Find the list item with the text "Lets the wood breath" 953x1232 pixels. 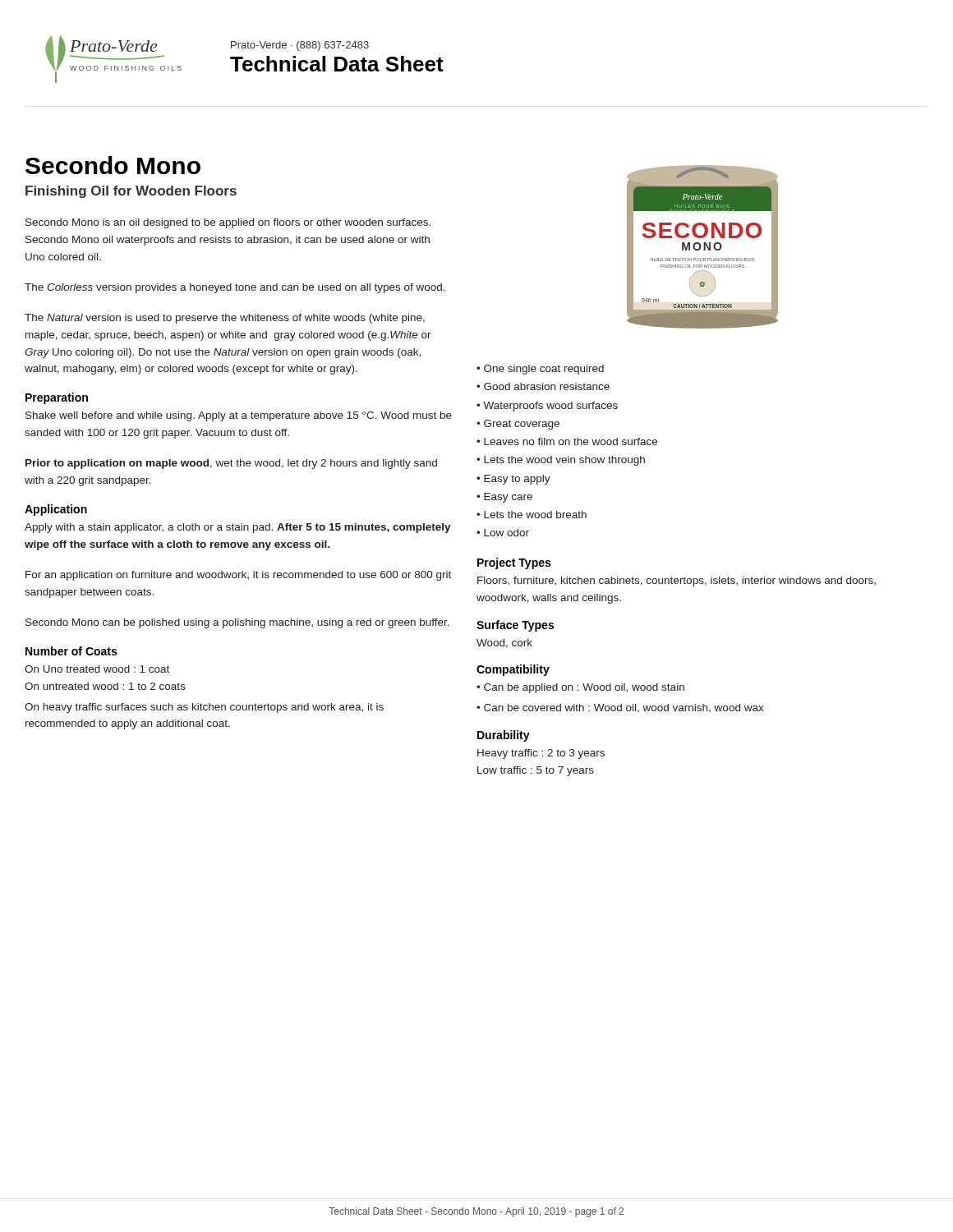pyautogui.click(x=535, y=515)
